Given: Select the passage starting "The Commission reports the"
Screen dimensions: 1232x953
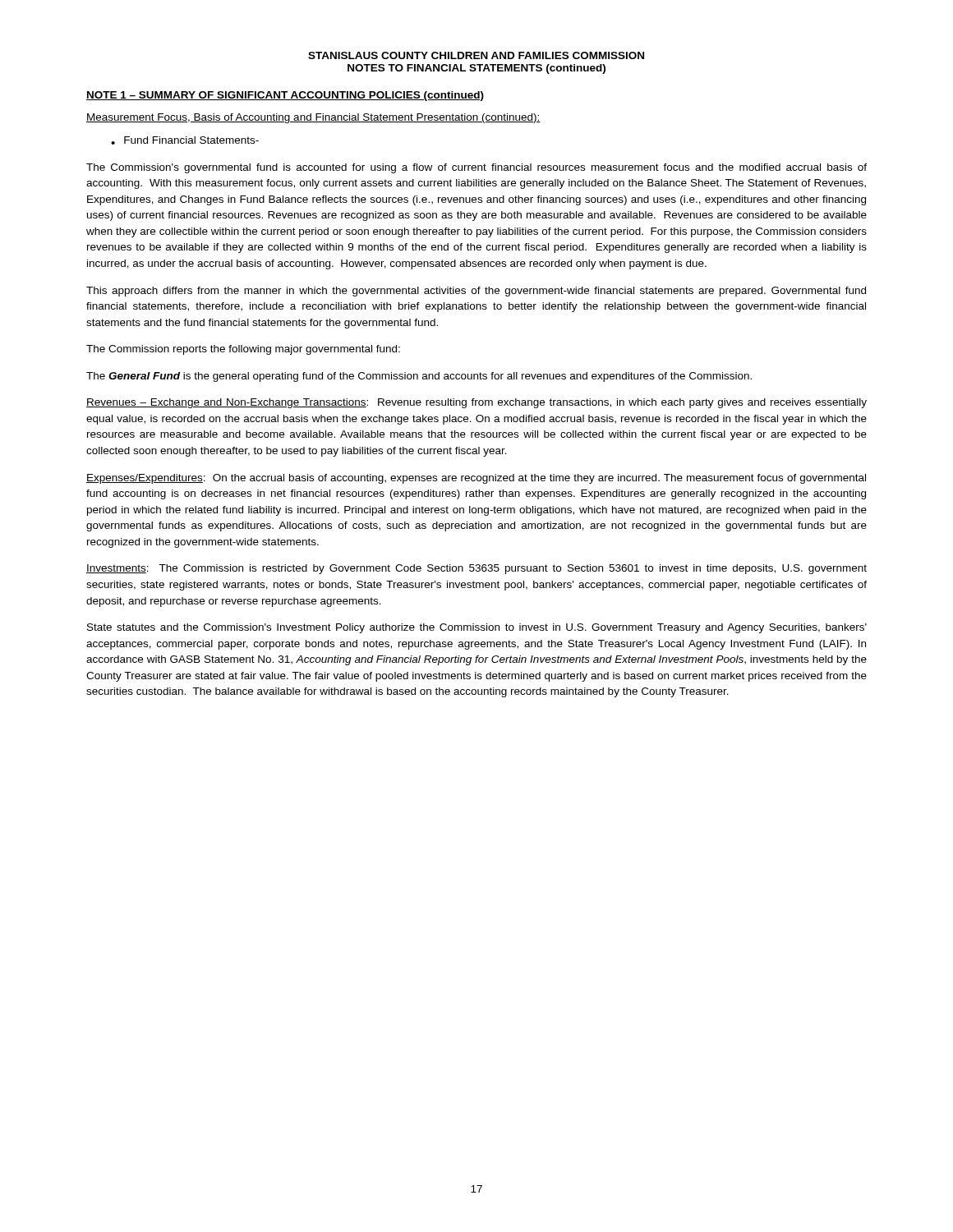Looking at the screenshot, I should [x=243, y=349].
